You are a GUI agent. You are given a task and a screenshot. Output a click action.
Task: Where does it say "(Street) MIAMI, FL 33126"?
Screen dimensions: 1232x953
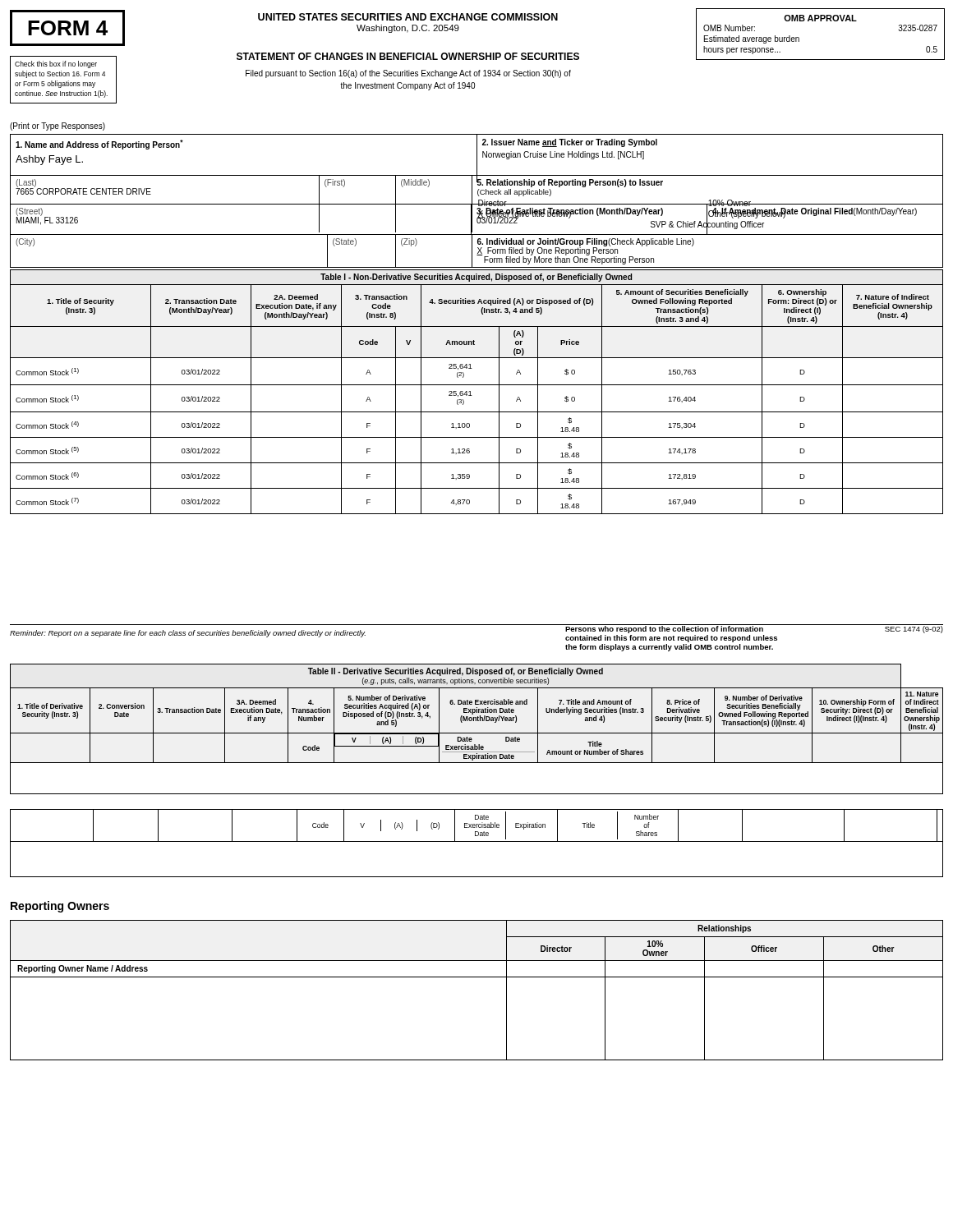tap(28, 217)
